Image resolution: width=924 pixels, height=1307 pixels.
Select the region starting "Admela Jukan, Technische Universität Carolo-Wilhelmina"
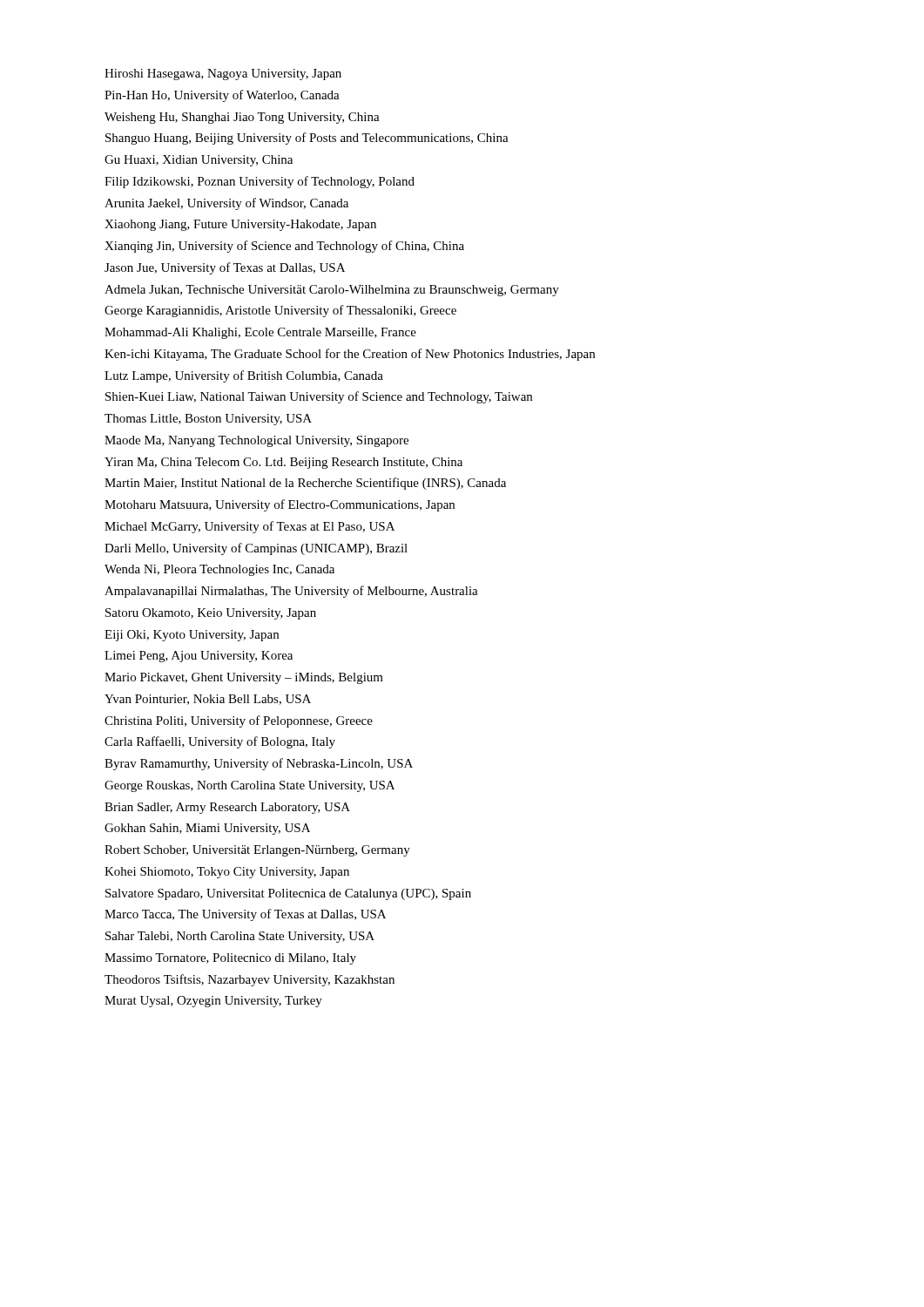[x=332, y=289]
